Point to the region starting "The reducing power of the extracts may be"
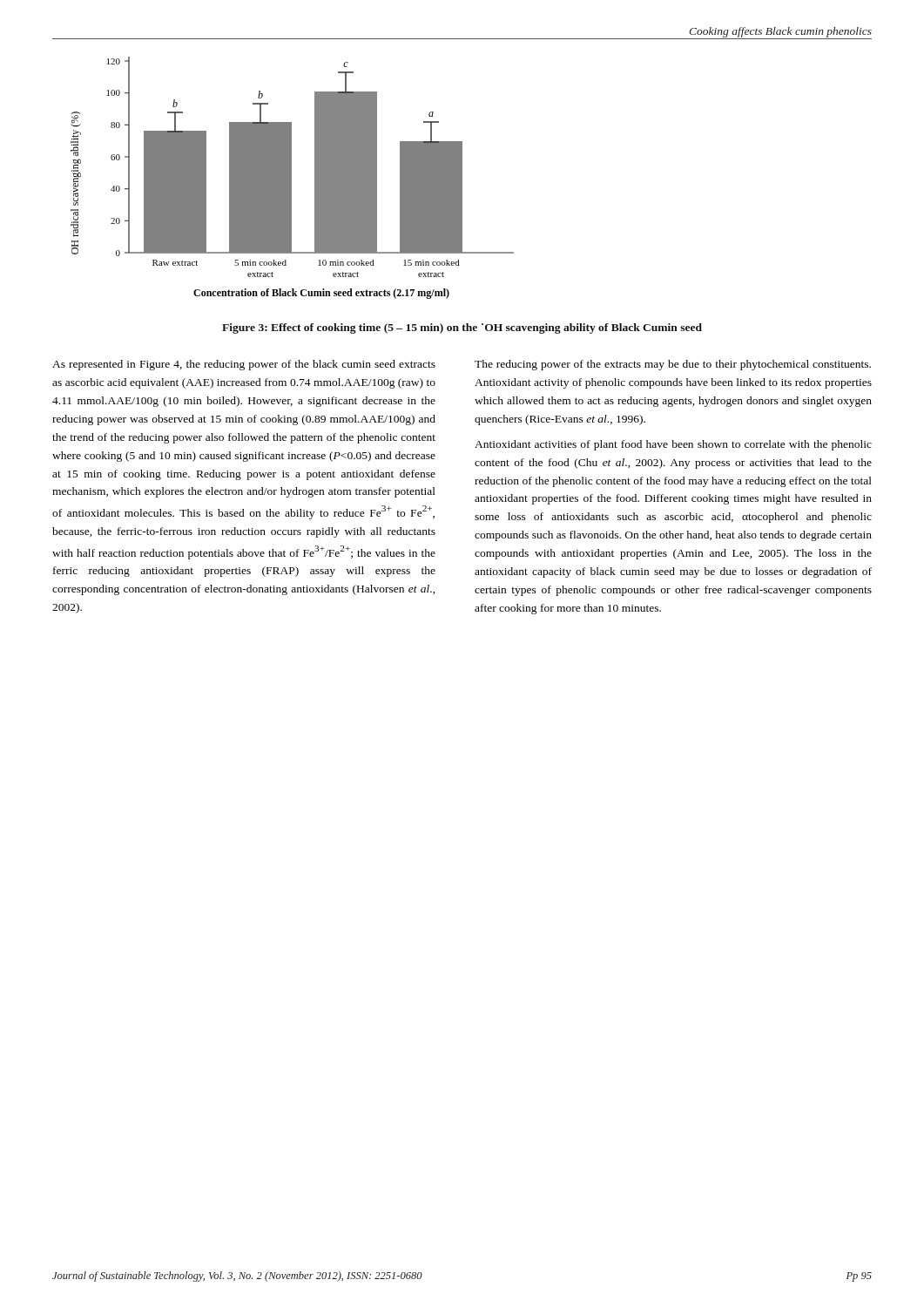 673,487
